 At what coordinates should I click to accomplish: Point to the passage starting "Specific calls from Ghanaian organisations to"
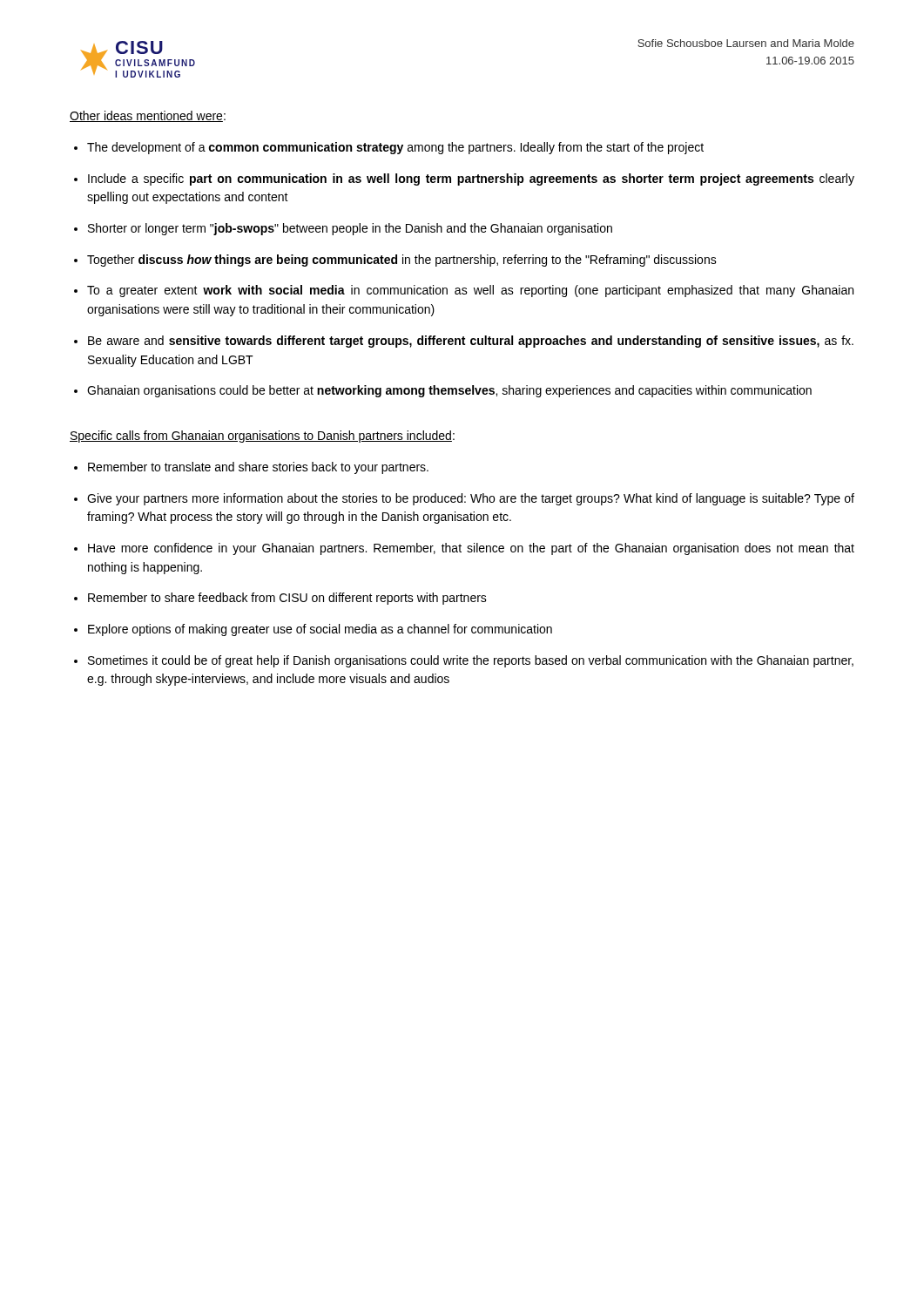coord(262,436)
